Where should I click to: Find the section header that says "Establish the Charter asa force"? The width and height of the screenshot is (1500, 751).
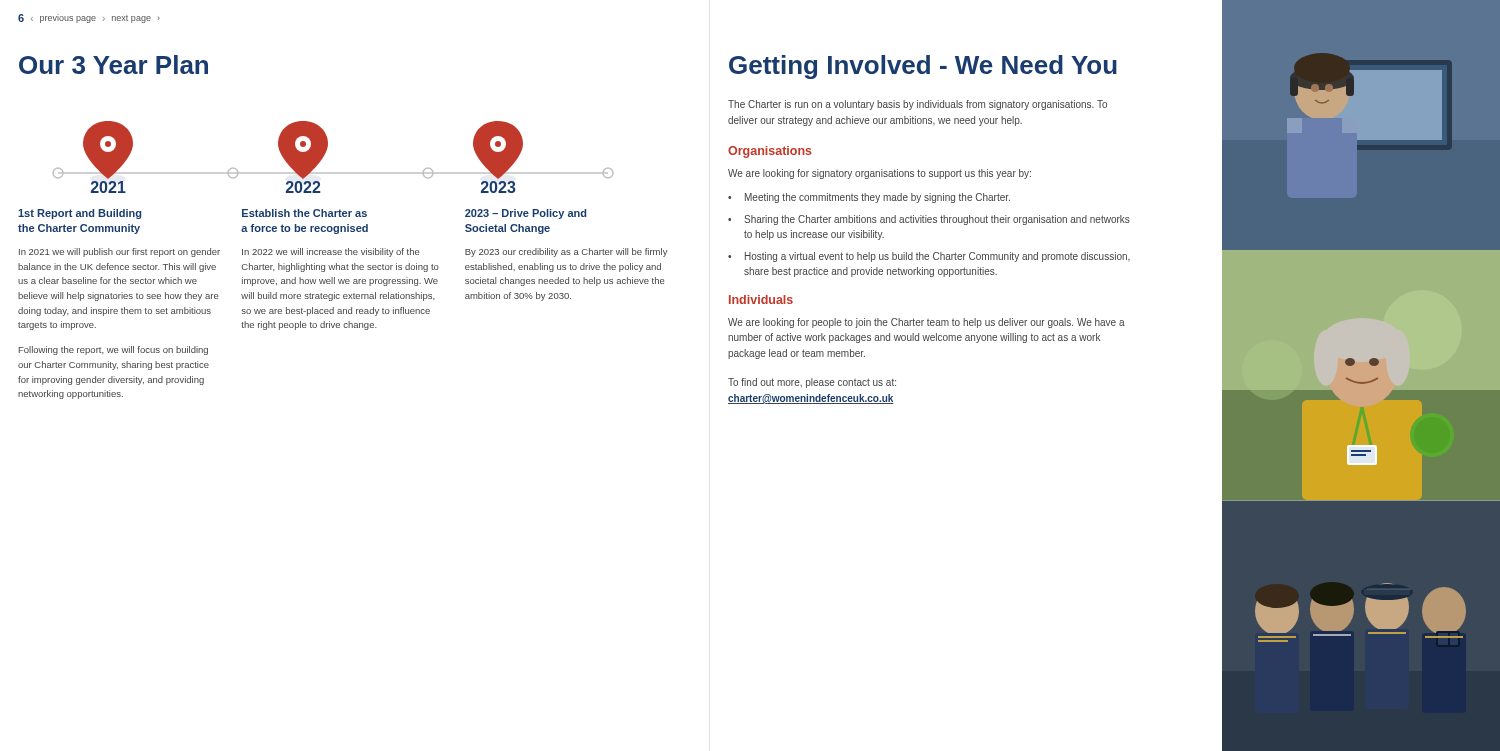click(x=305, y=221)
